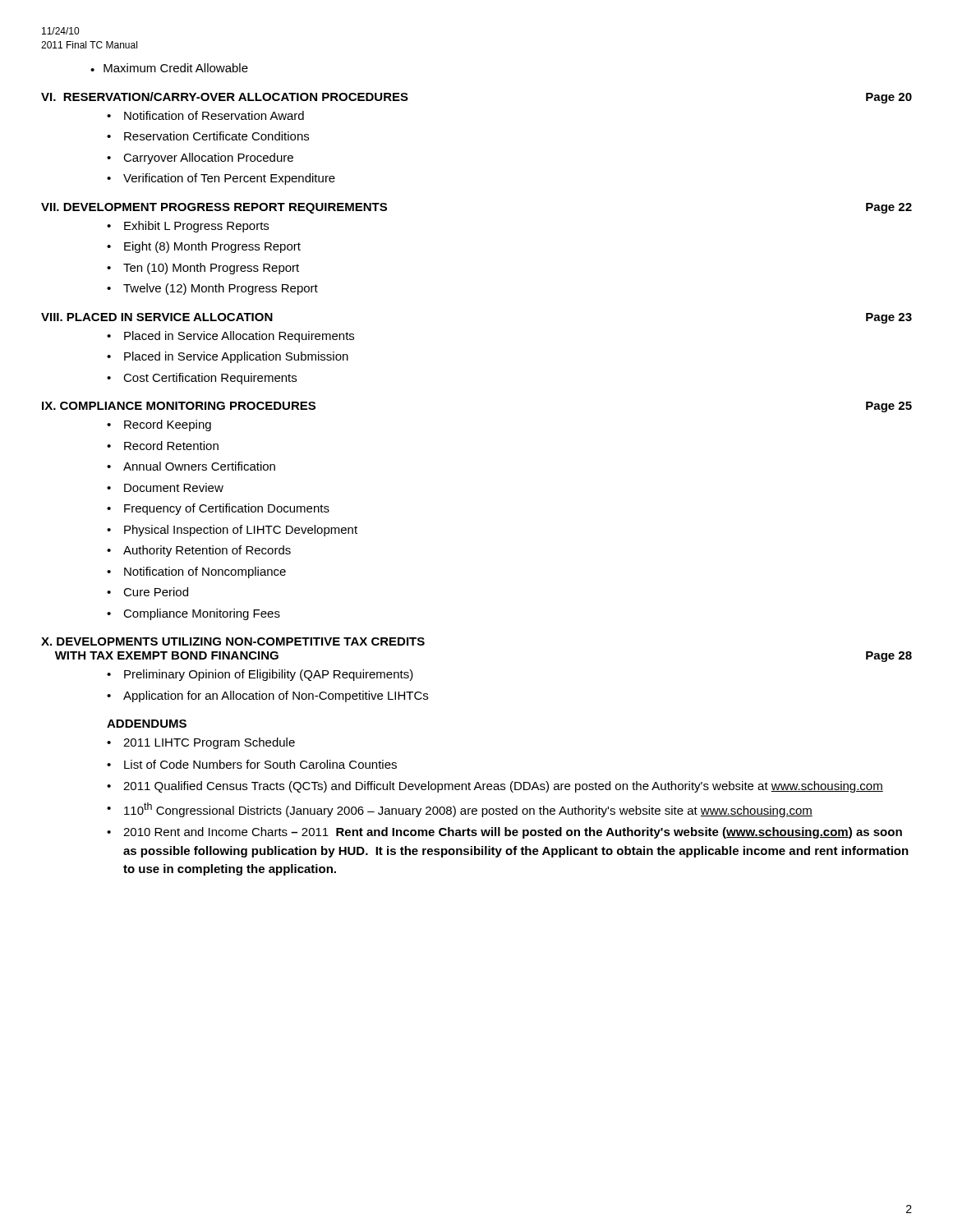Viewport: 953px width, 1232px height.
Task: Point to the block beginning "Preliminary Opinion of Eligibility (QAP"
Action: click(268, 674)
